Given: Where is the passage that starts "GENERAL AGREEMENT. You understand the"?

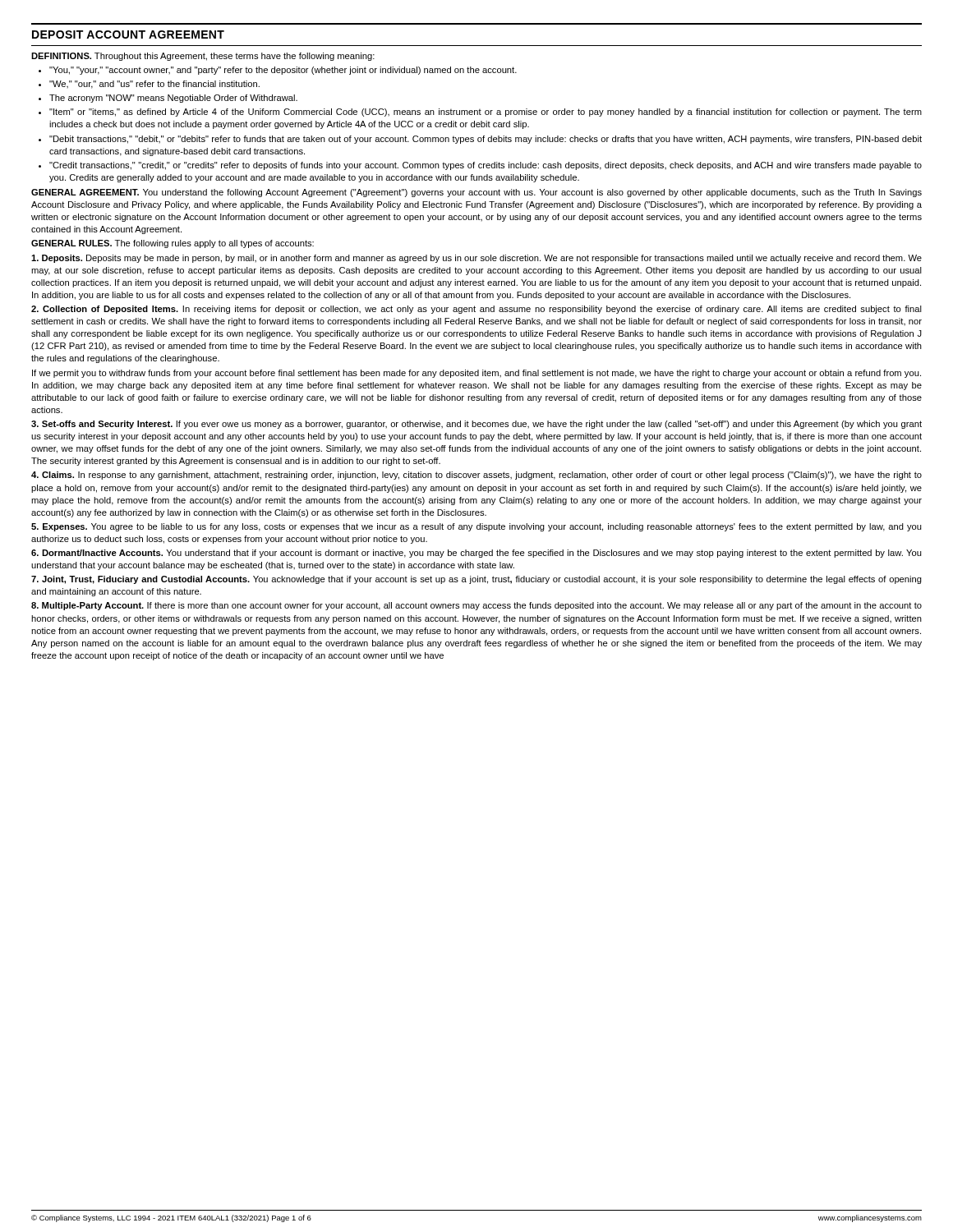Looking at the screenshot, I should point(476,211).
